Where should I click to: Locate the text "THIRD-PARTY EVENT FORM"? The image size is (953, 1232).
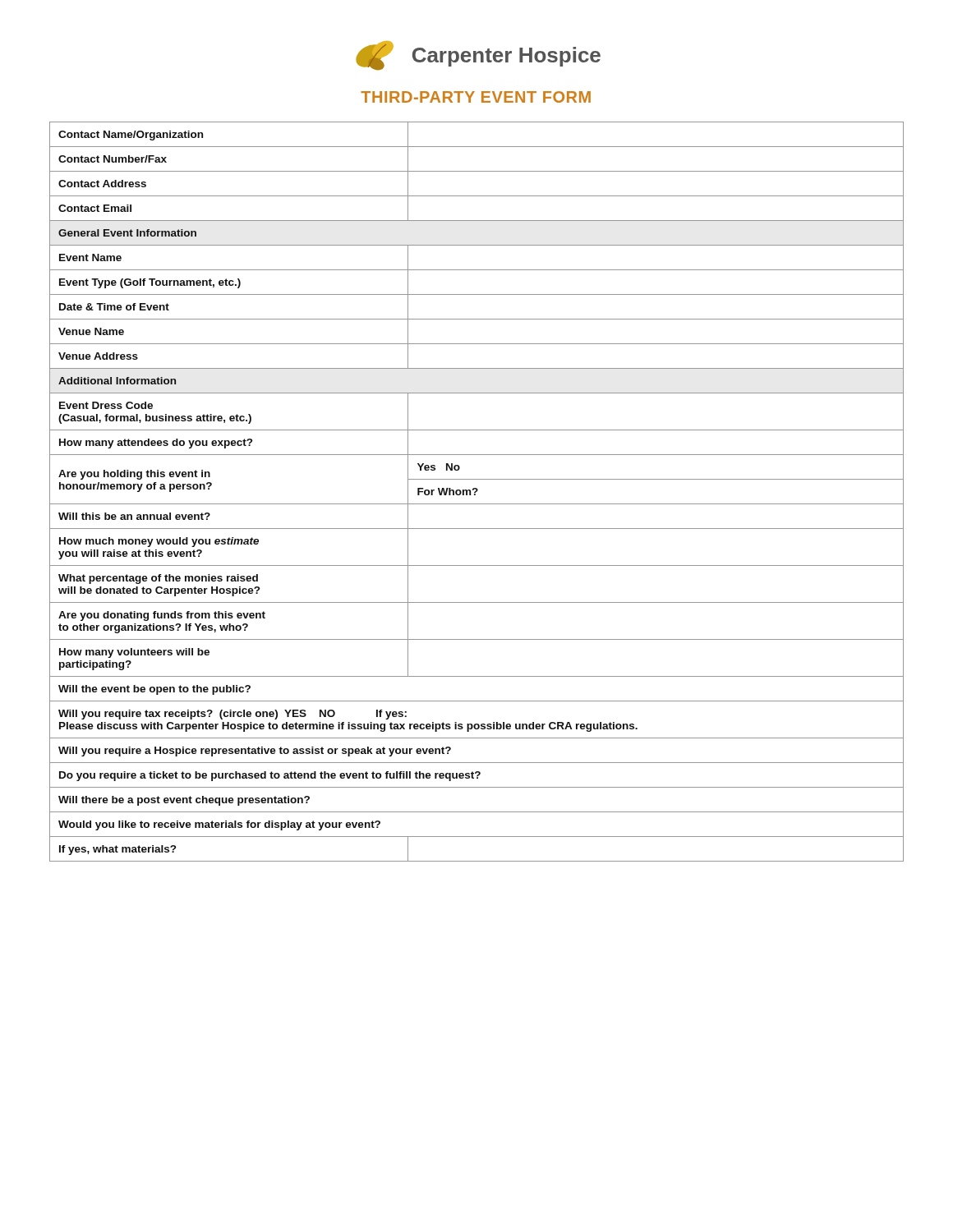pos(476,97)
